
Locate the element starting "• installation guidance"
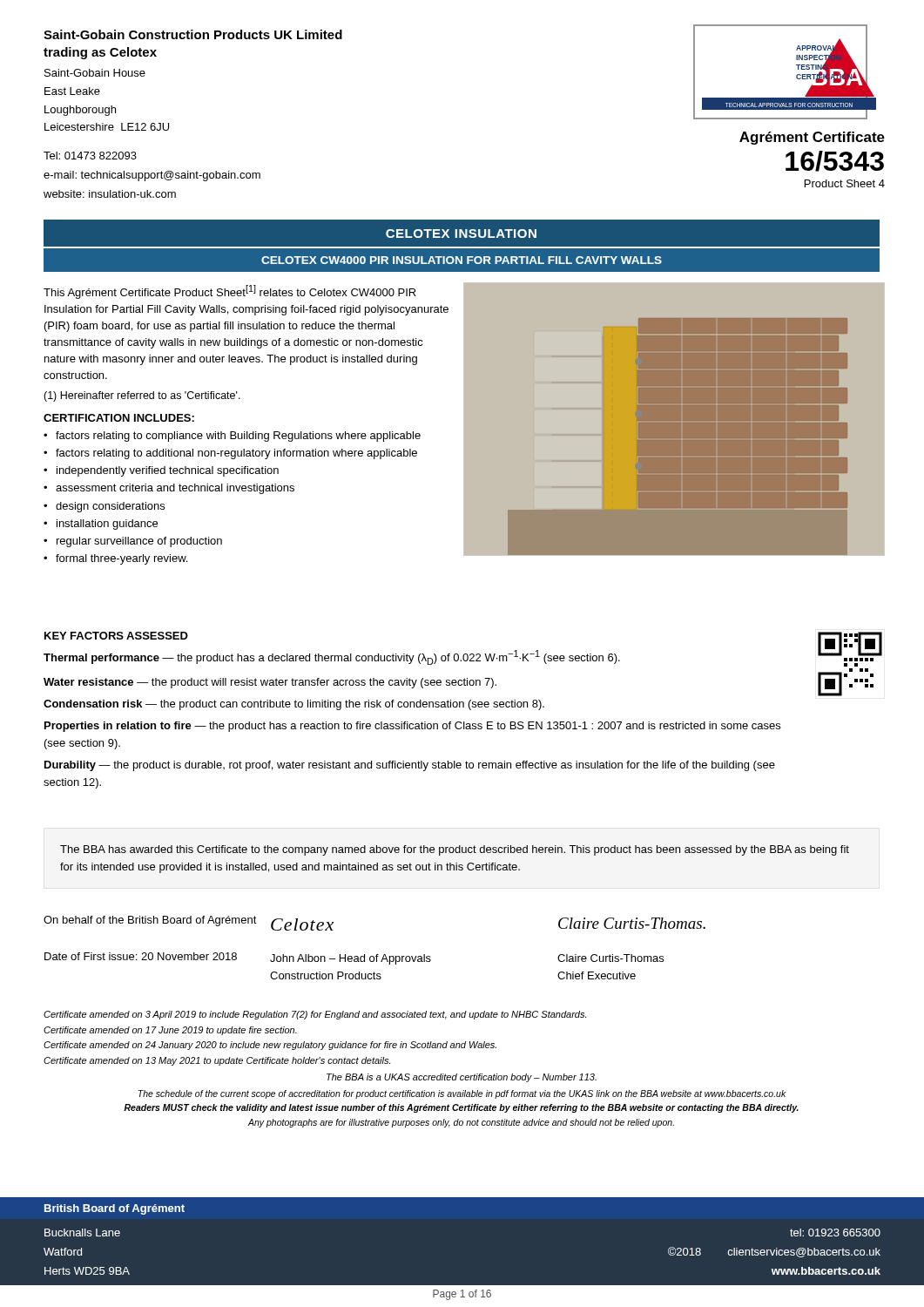coord(101,524)
